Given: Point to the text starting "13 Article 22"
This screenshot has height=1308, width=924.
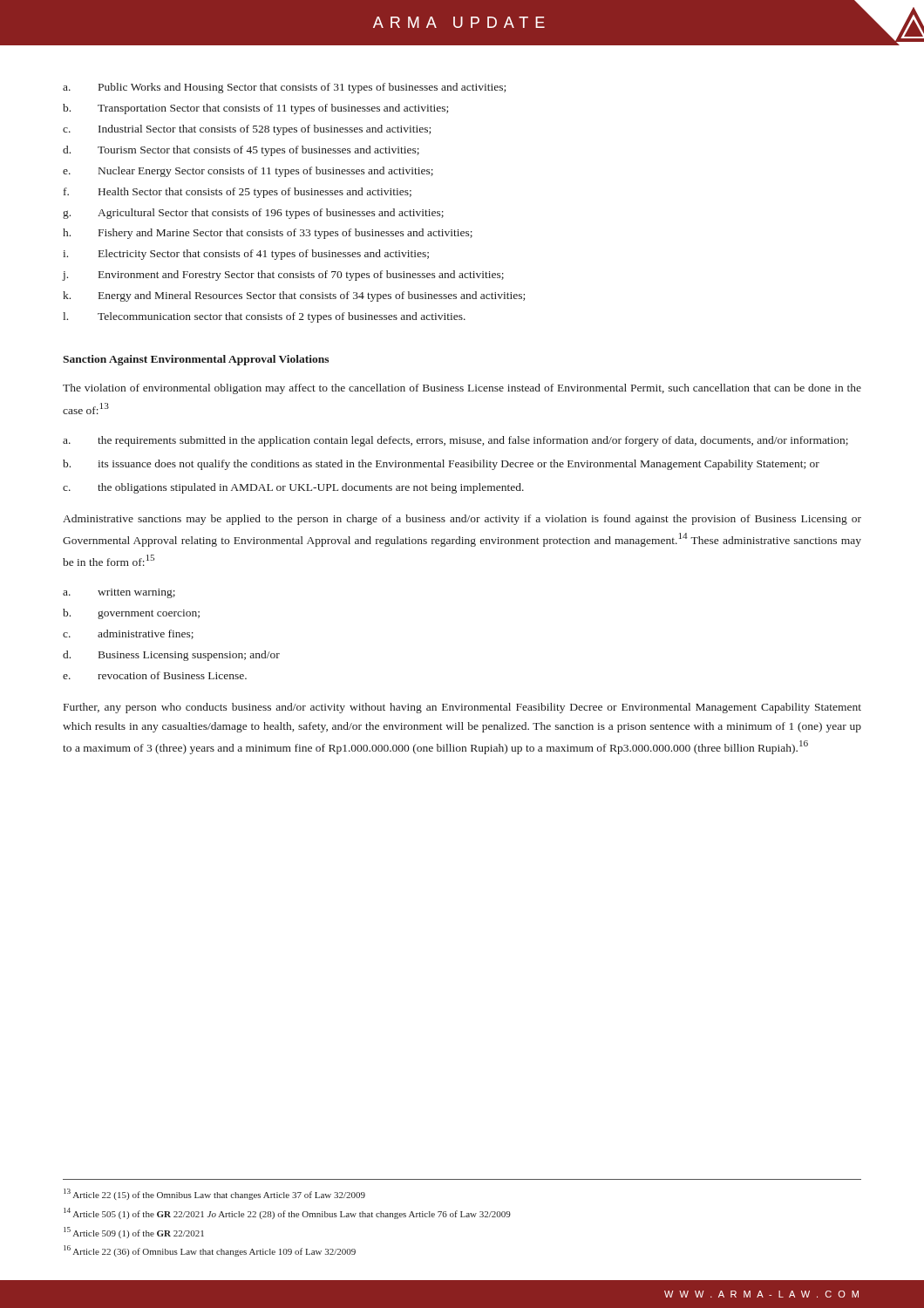Looking at the screenshot, I should (214, 1193).
